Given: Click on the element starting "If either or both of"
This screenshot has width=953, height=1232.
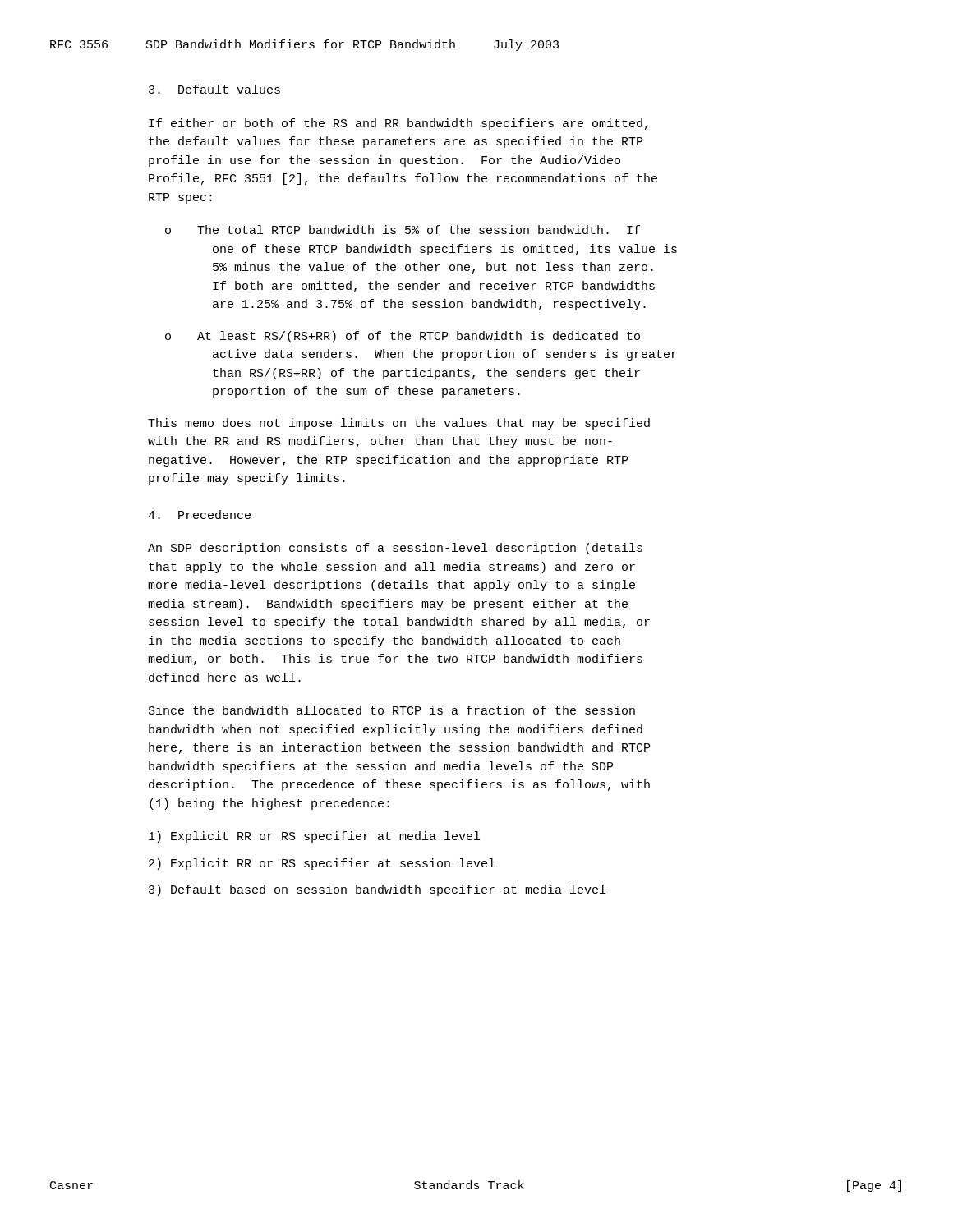Looking at the screenshot, I should click(x=403, y=161).
